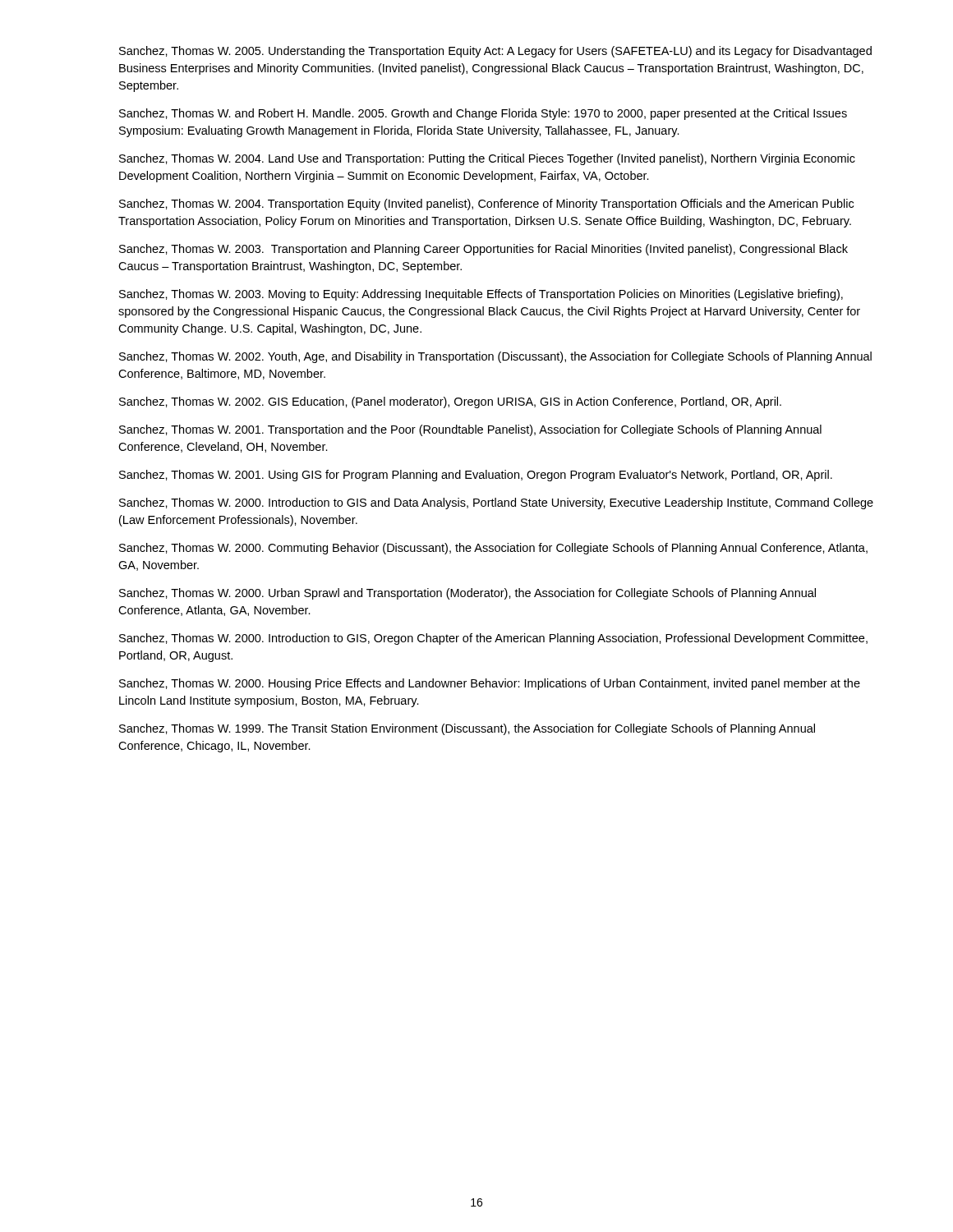Where is the passage that starts "Sanchez, Thomas W. and Robert"?

[x=485, y=122]
